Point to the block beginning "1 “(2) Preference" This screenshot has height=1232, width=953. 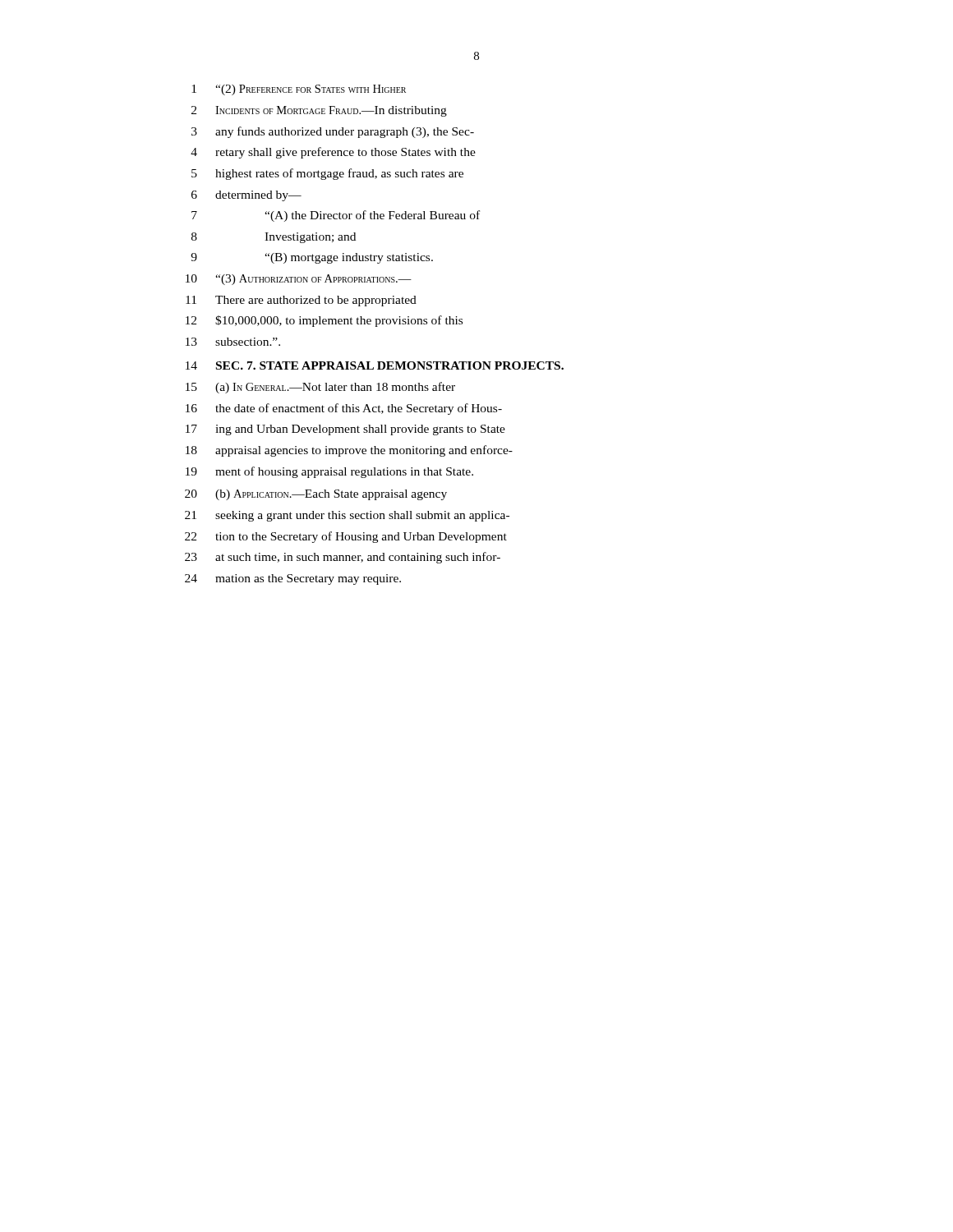(x=299, y=90)
